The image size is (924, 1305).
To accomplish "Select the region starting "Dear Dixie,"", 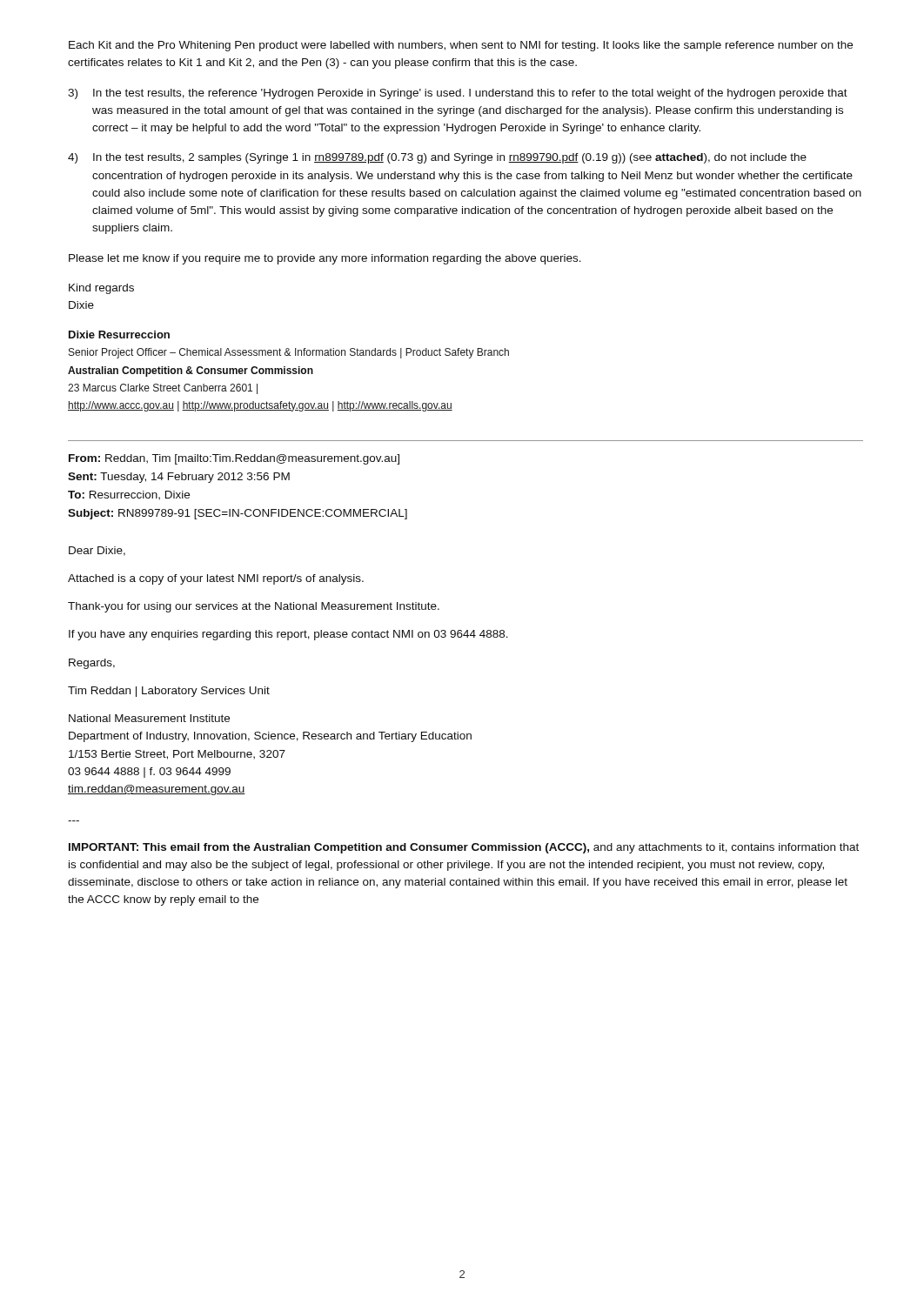I will tap(97, 550).
